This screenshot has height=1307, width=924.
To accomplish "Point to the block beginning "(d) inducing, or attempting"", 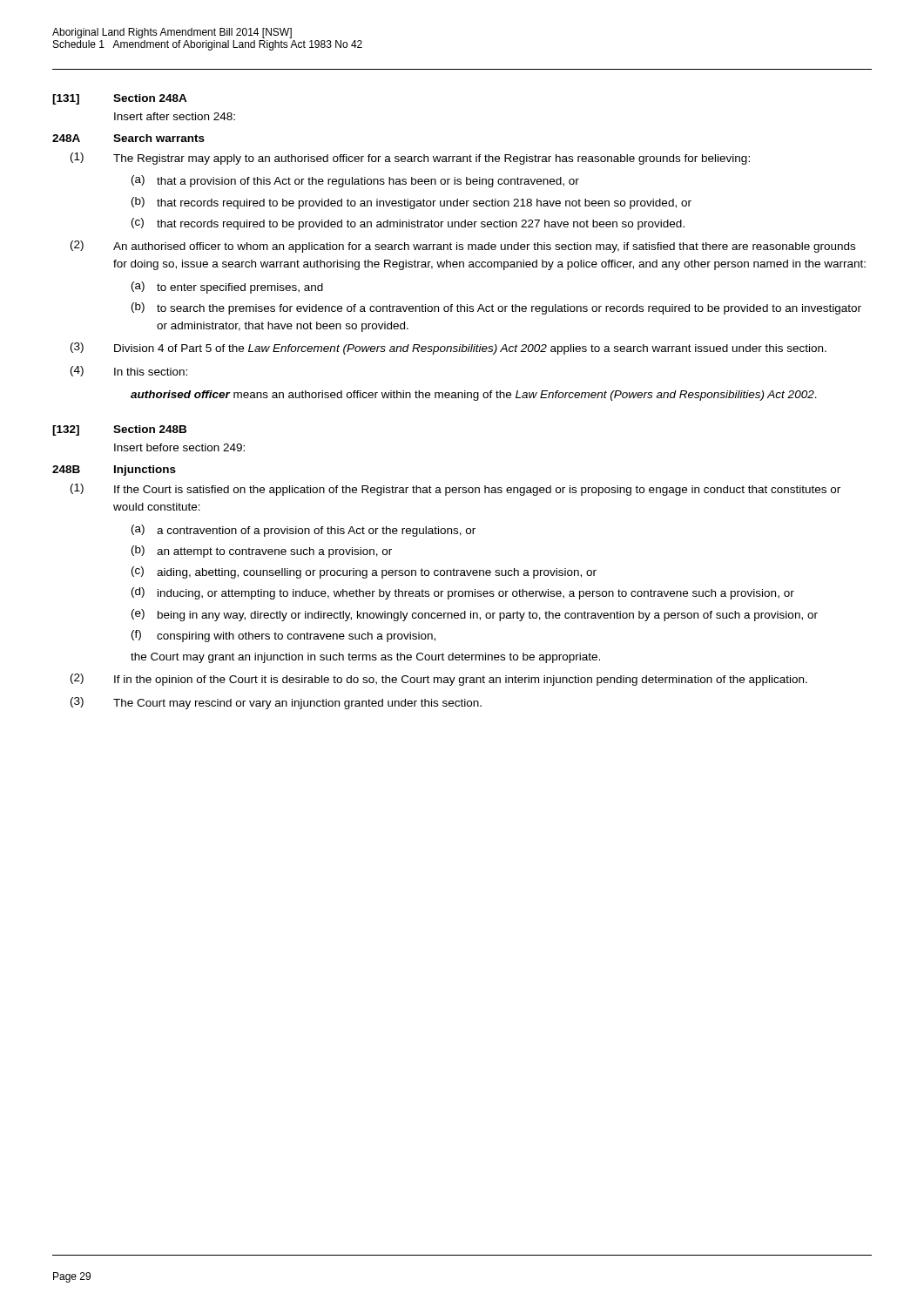I will click(492, 594).
